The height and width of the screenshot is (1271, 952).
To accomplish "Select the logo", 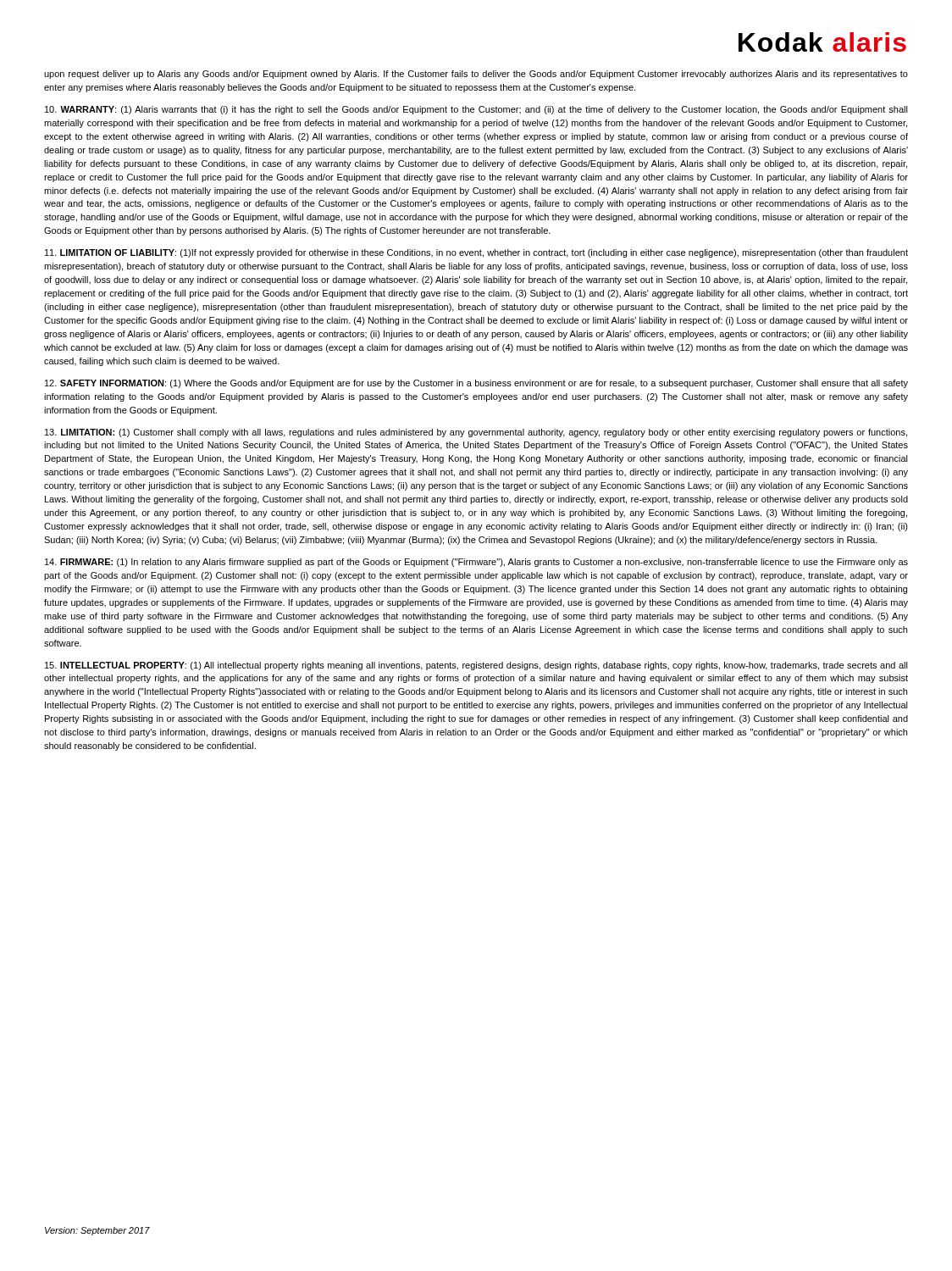I will tap(822, 43).
